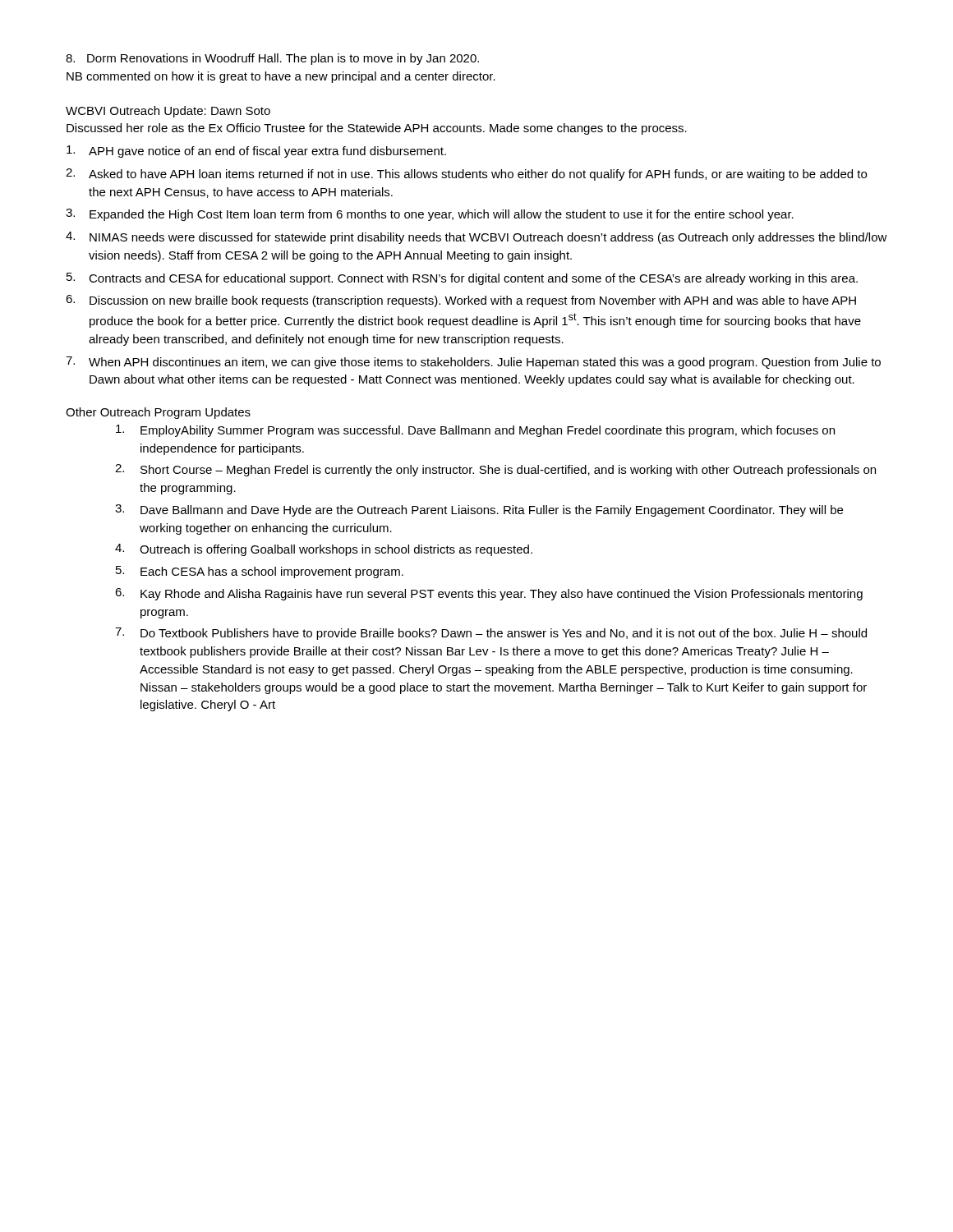
Task: Point to the region starting "7. Do Textbook Publishers have to provide Braille"
Action: click(501, 669)
